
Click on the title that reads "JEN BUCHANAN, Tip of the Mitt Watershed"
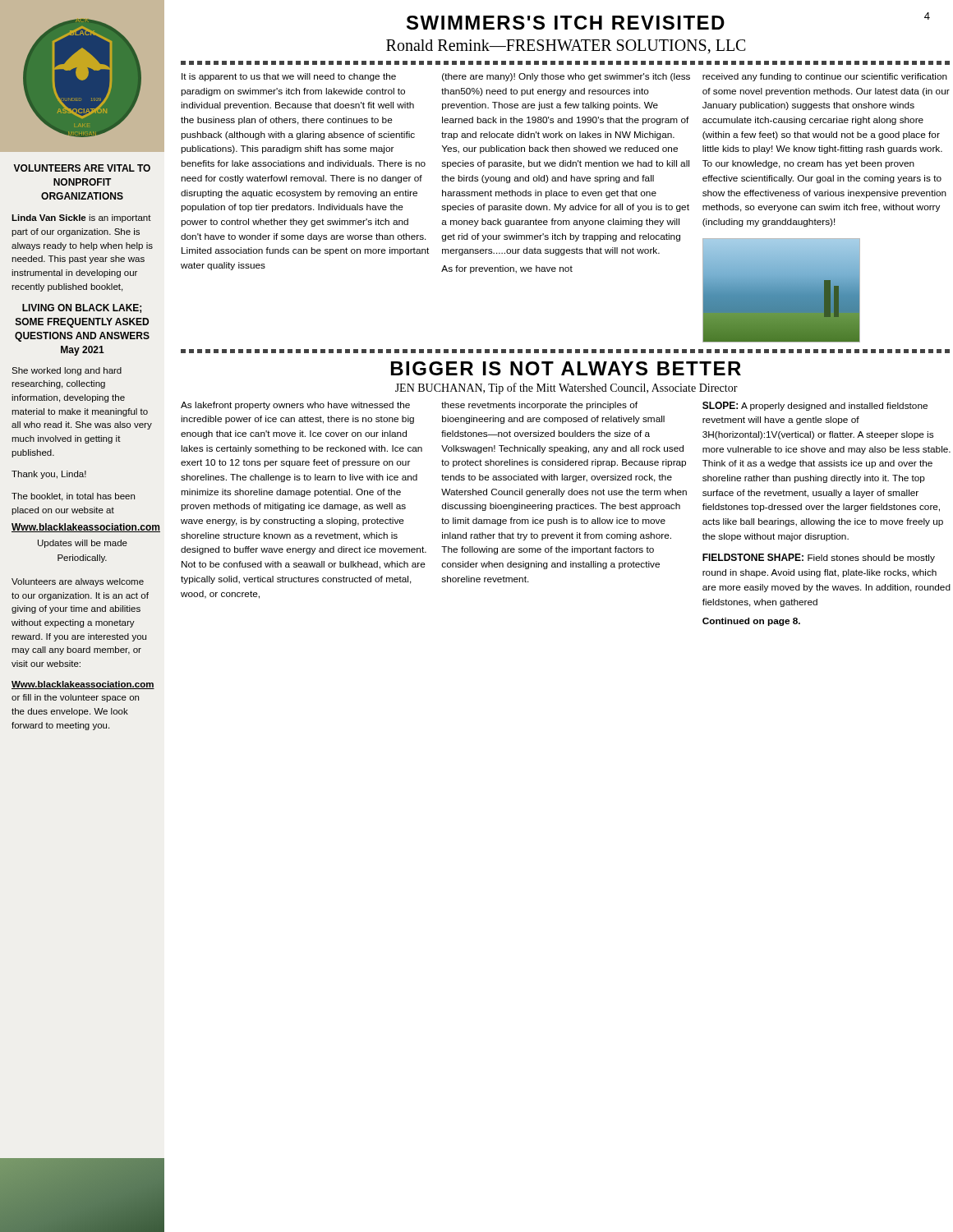point(566,388)
